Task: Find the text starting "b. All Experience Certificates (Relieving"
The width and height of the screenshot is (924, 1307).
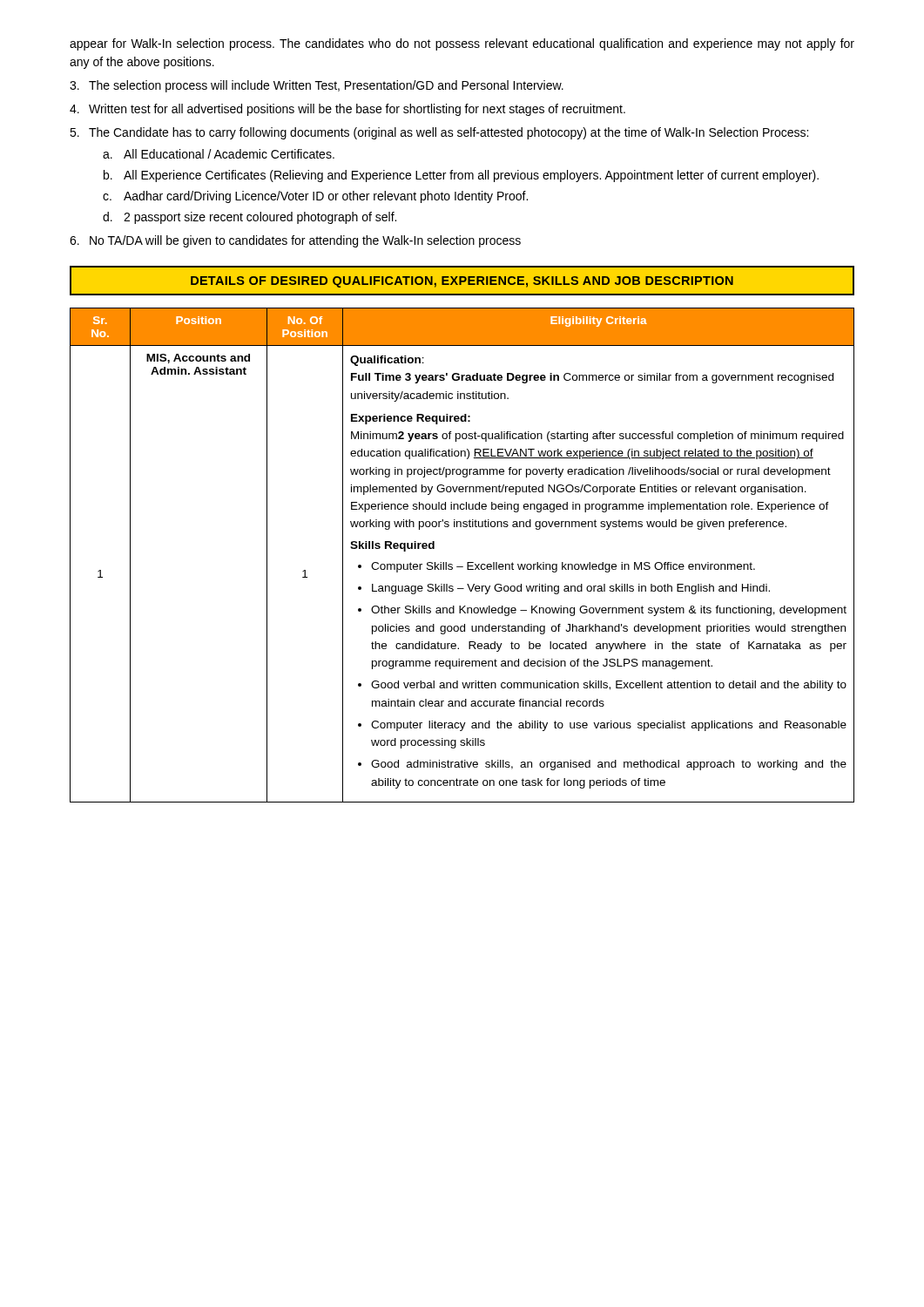Action: [x=461, y=176]
